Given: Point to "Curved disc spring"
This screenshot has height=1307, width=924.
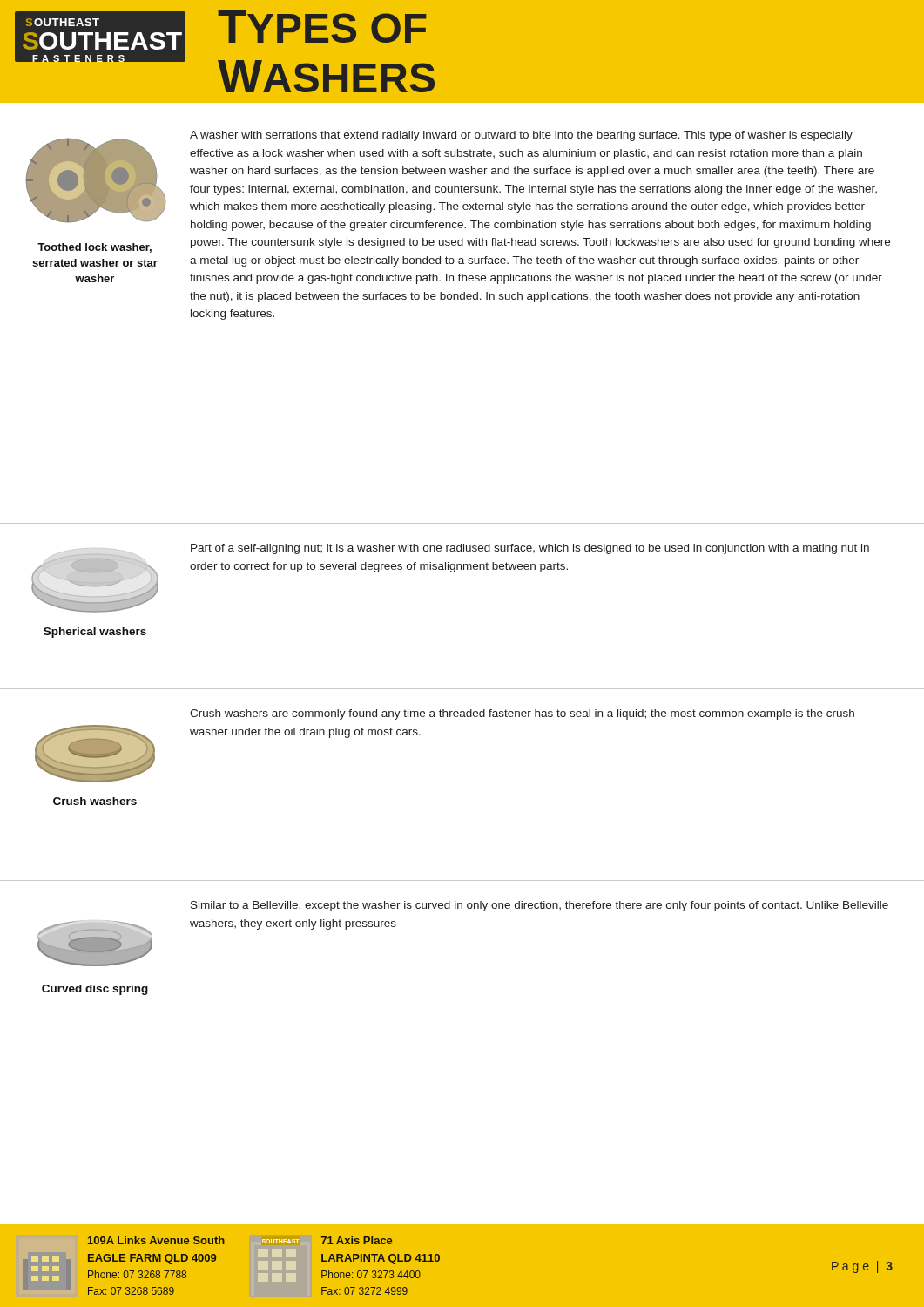Looking at the screenshot, I should pyautogui.click(x=95, y=988).
